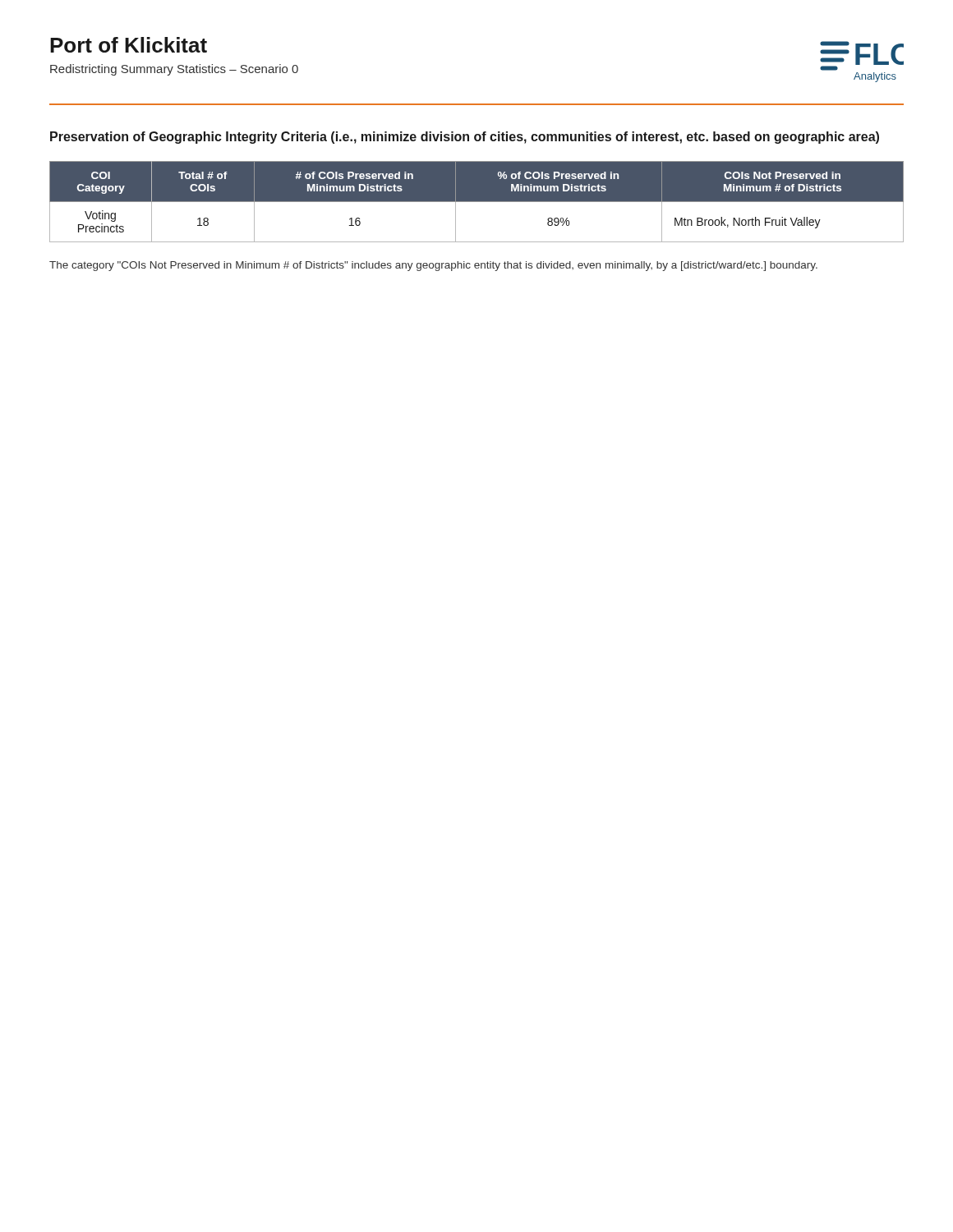
Task: Locate the section header that opens with "Preservation of Geographic Integrity Criteria"
Action: click(x=476, y=137)
